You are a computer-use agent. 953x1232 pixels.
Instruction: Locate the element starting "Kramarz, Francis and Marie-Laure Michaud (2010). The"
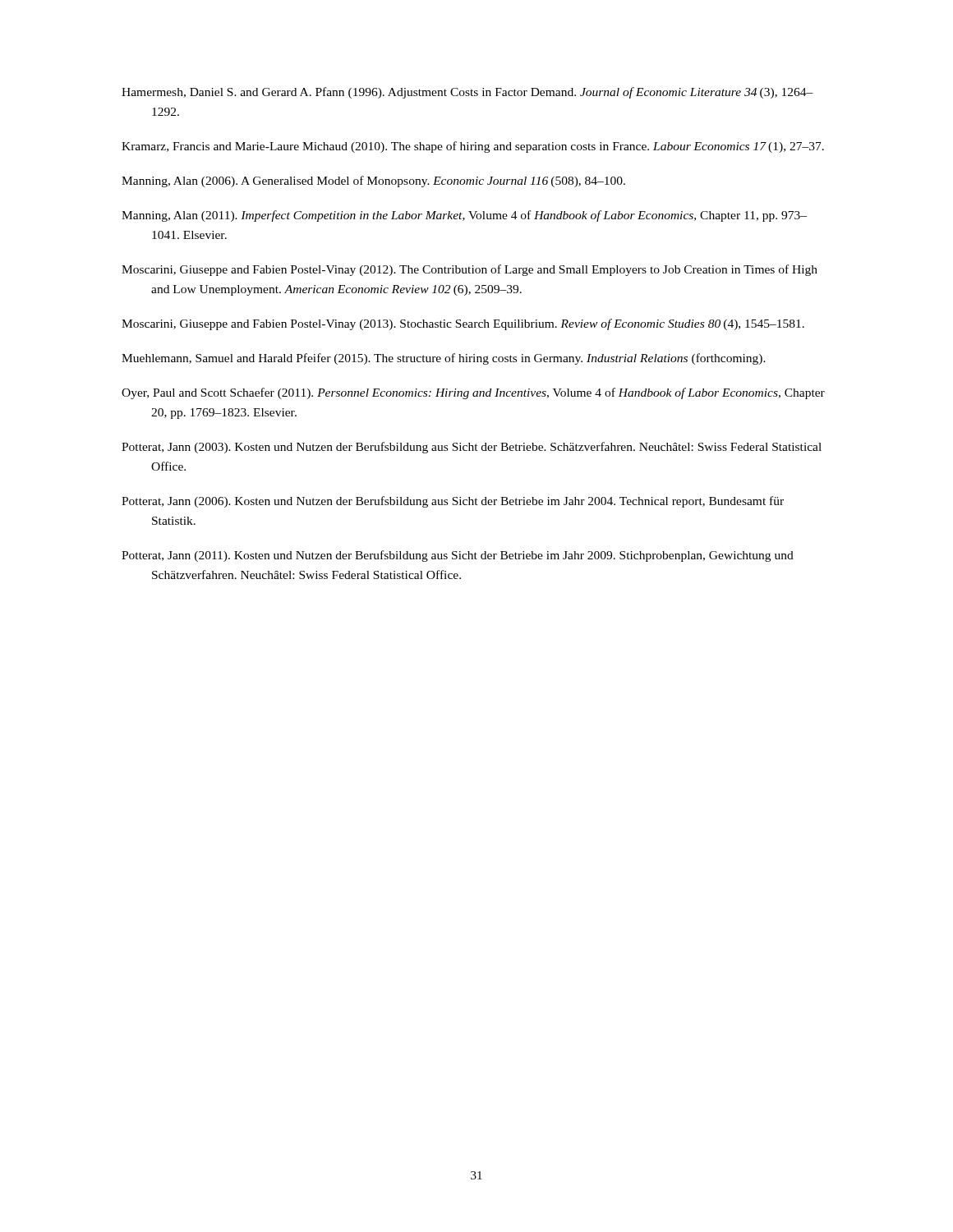pos(473,146)
